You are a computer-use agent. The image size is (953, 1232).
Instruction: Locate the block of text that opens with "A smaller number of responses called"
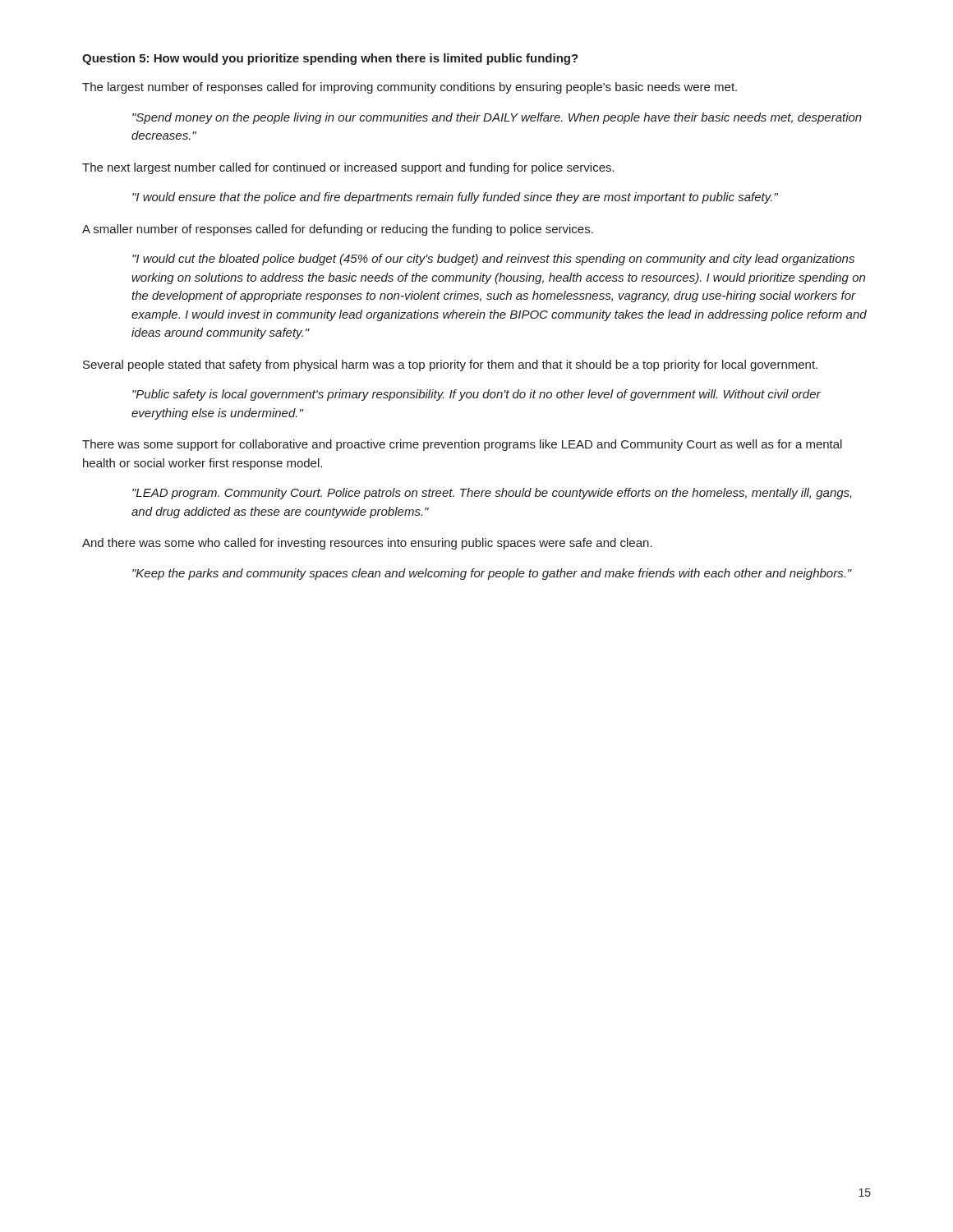click(x=338, y=228)
